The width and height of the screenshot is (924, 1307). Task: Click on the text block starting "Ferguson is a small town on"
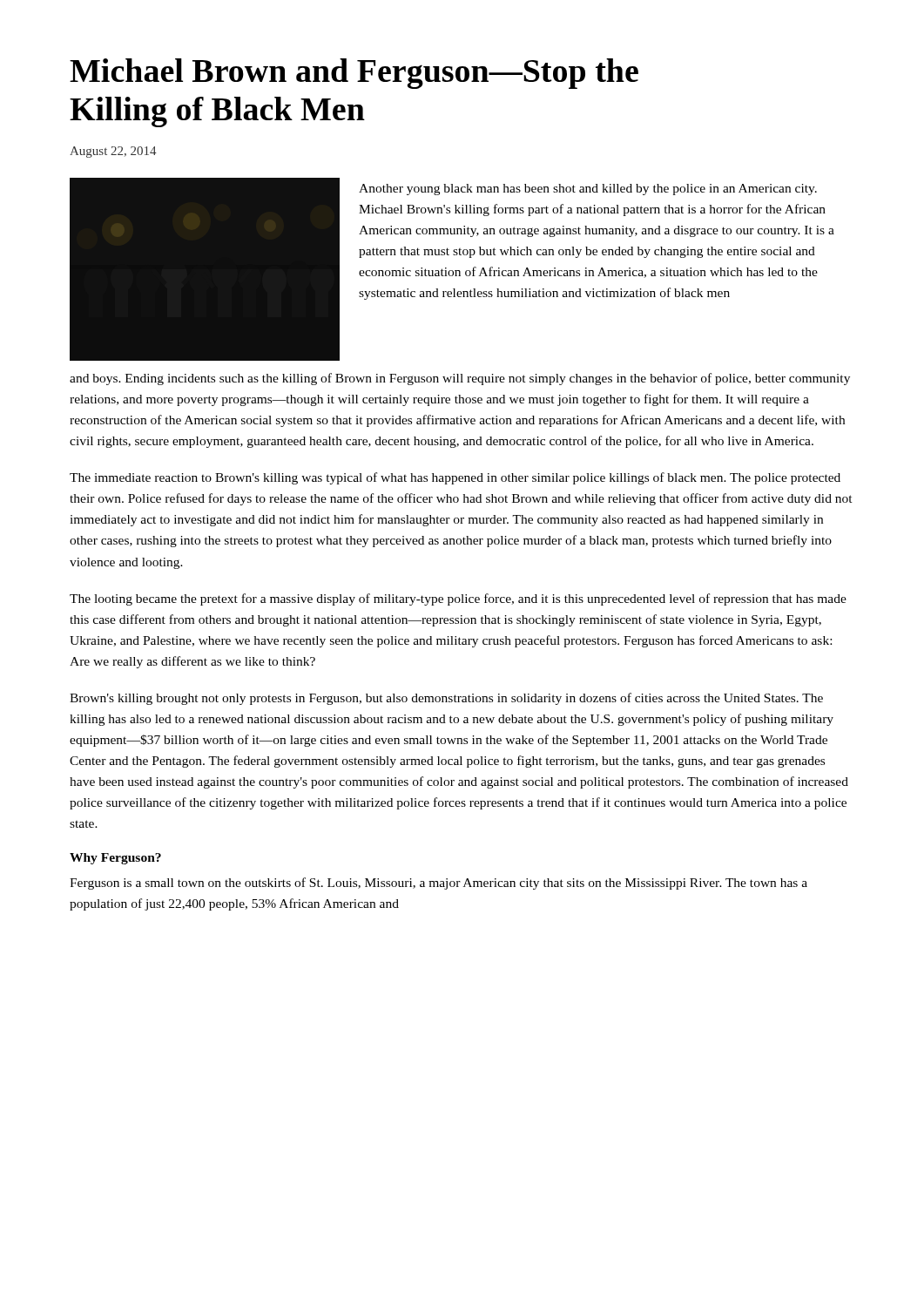tap(439, 892)
